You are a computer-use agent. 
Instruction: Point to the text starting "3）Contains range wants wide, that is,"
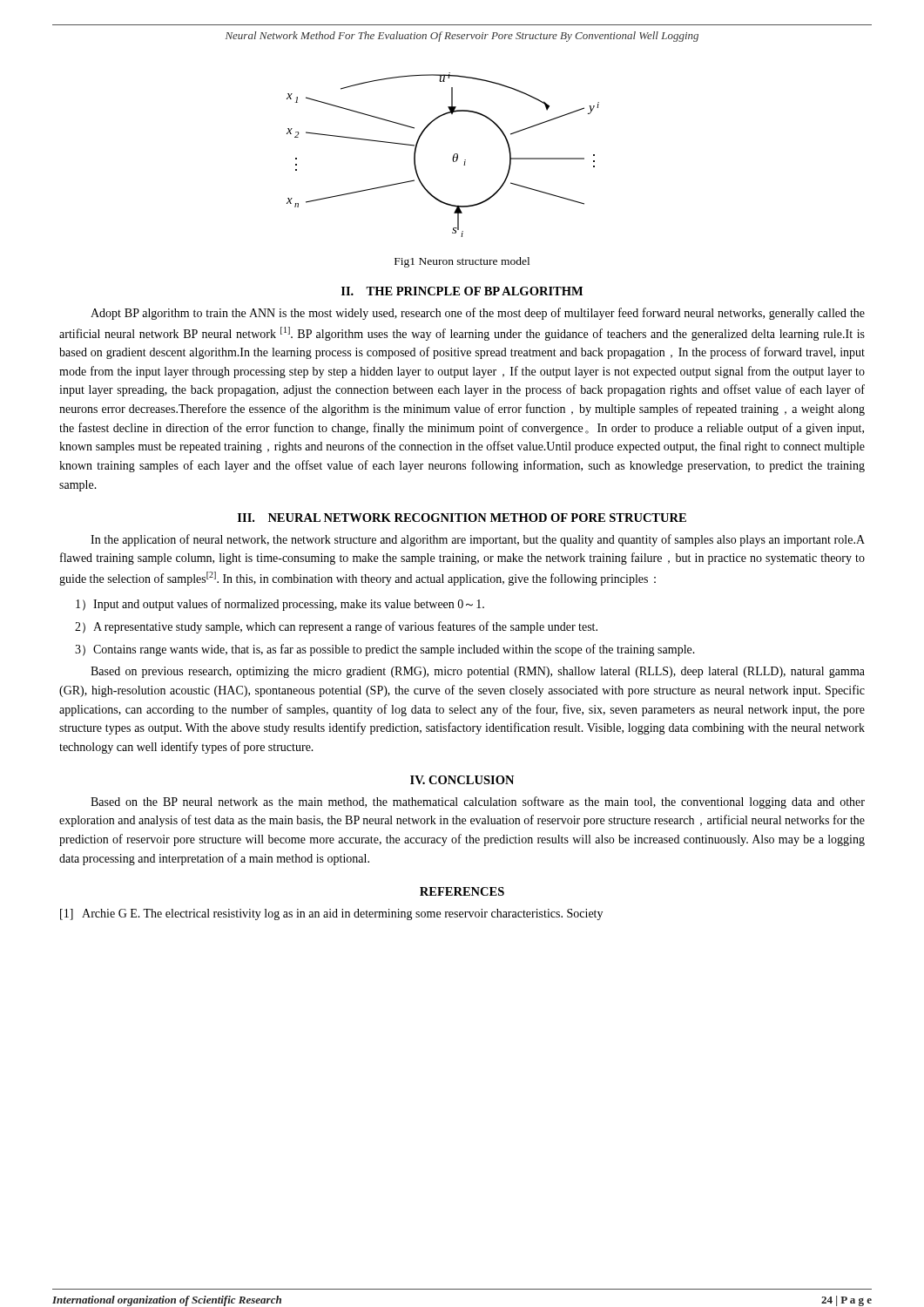click(x=385, y=649)
